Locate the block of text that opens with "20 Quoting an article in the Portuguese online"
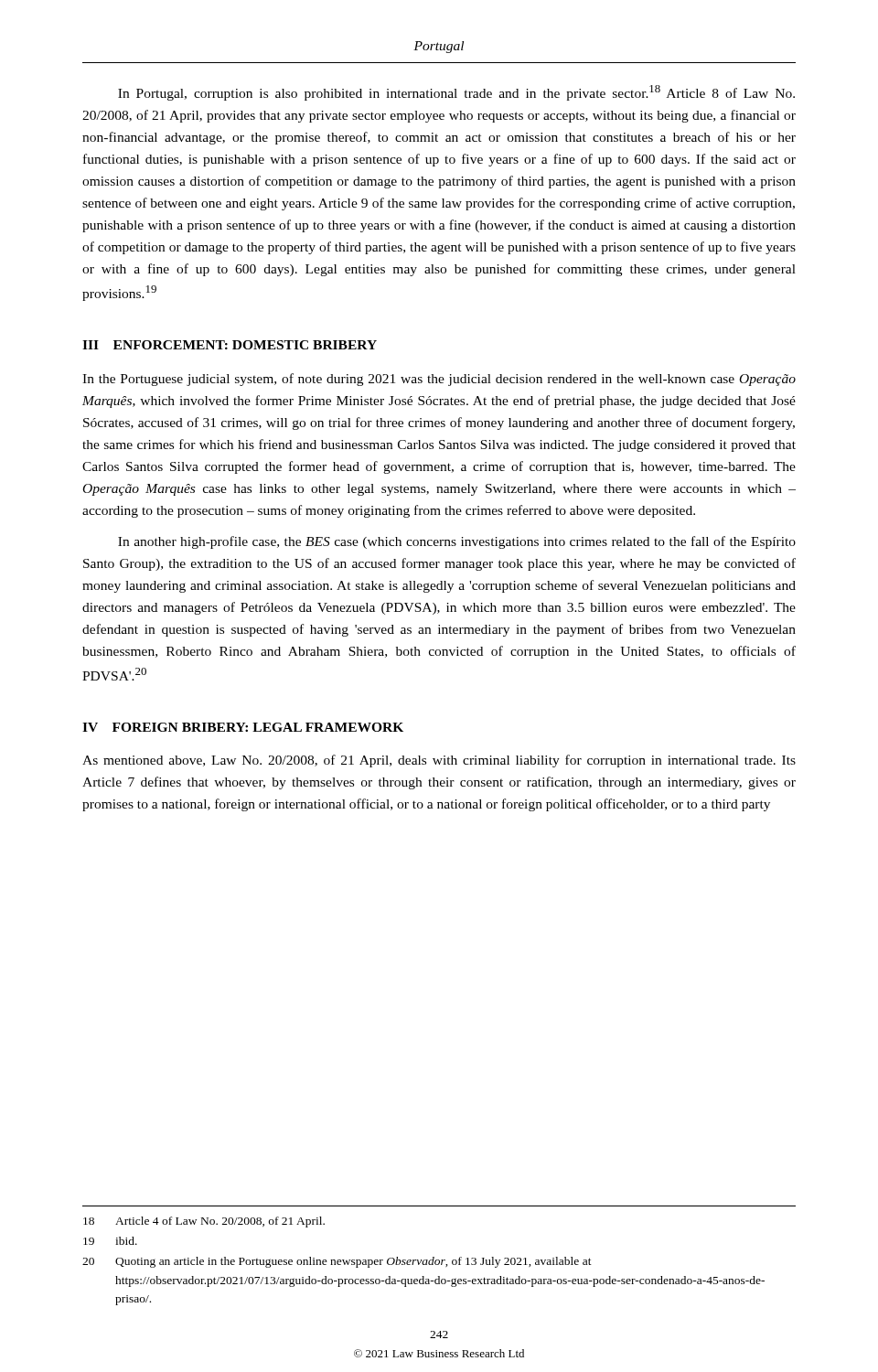 (439, 1280)
